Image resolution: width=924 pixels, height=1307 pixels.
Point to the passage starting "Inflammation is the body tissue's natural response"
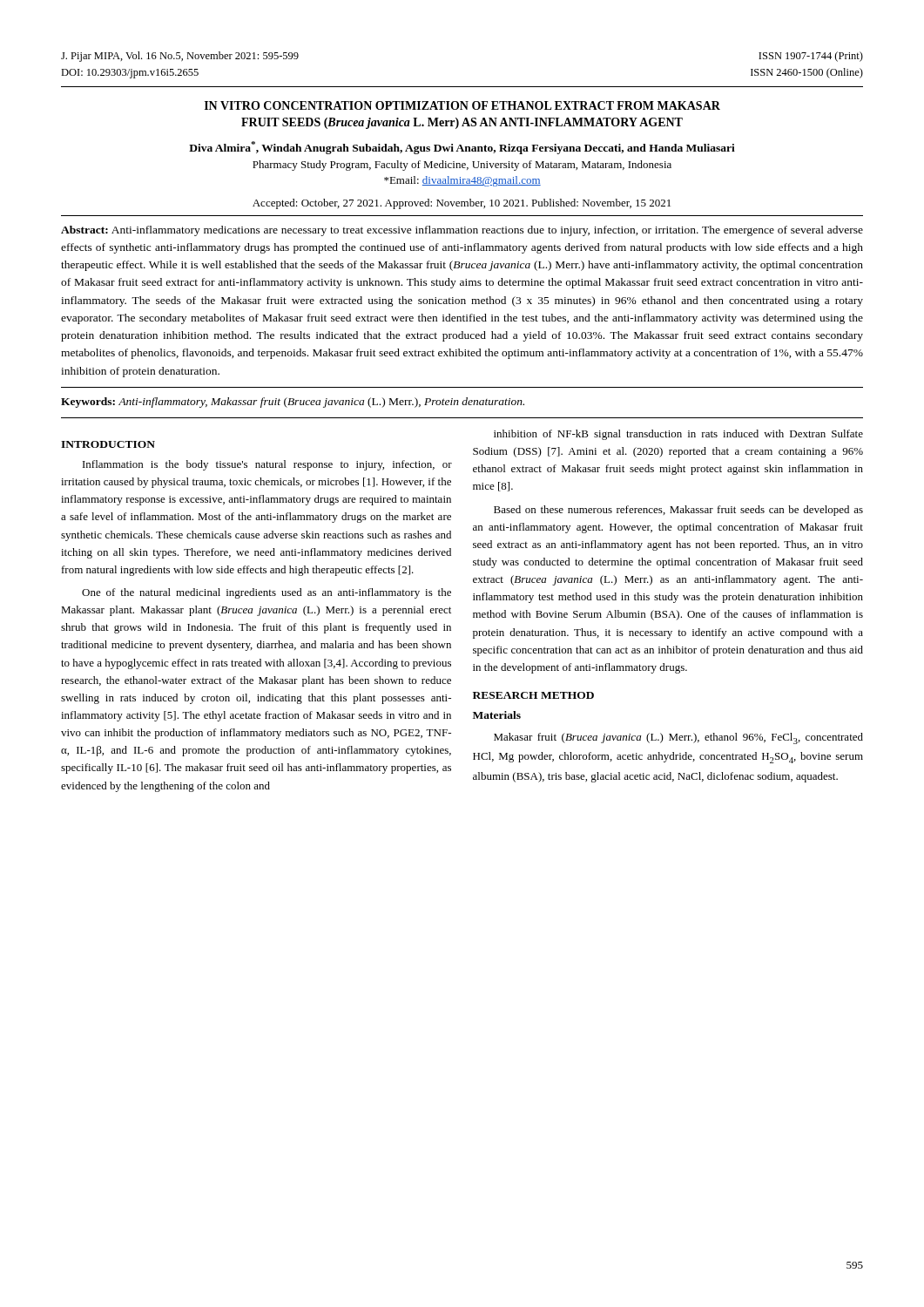click(x=256, y=517)
